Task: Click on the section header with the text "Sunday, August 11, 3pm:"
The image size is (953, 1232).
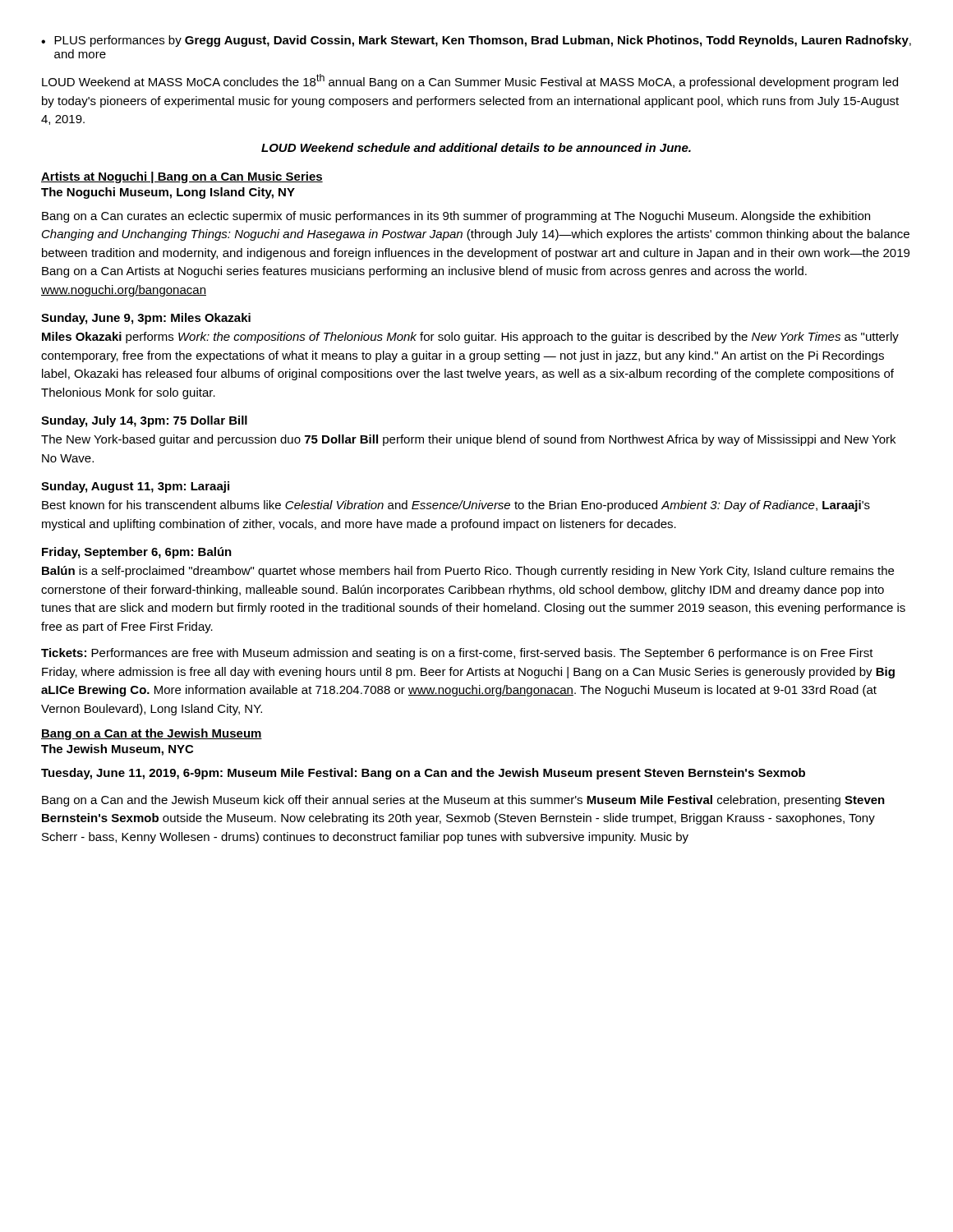Action: (x=136, y=486)
